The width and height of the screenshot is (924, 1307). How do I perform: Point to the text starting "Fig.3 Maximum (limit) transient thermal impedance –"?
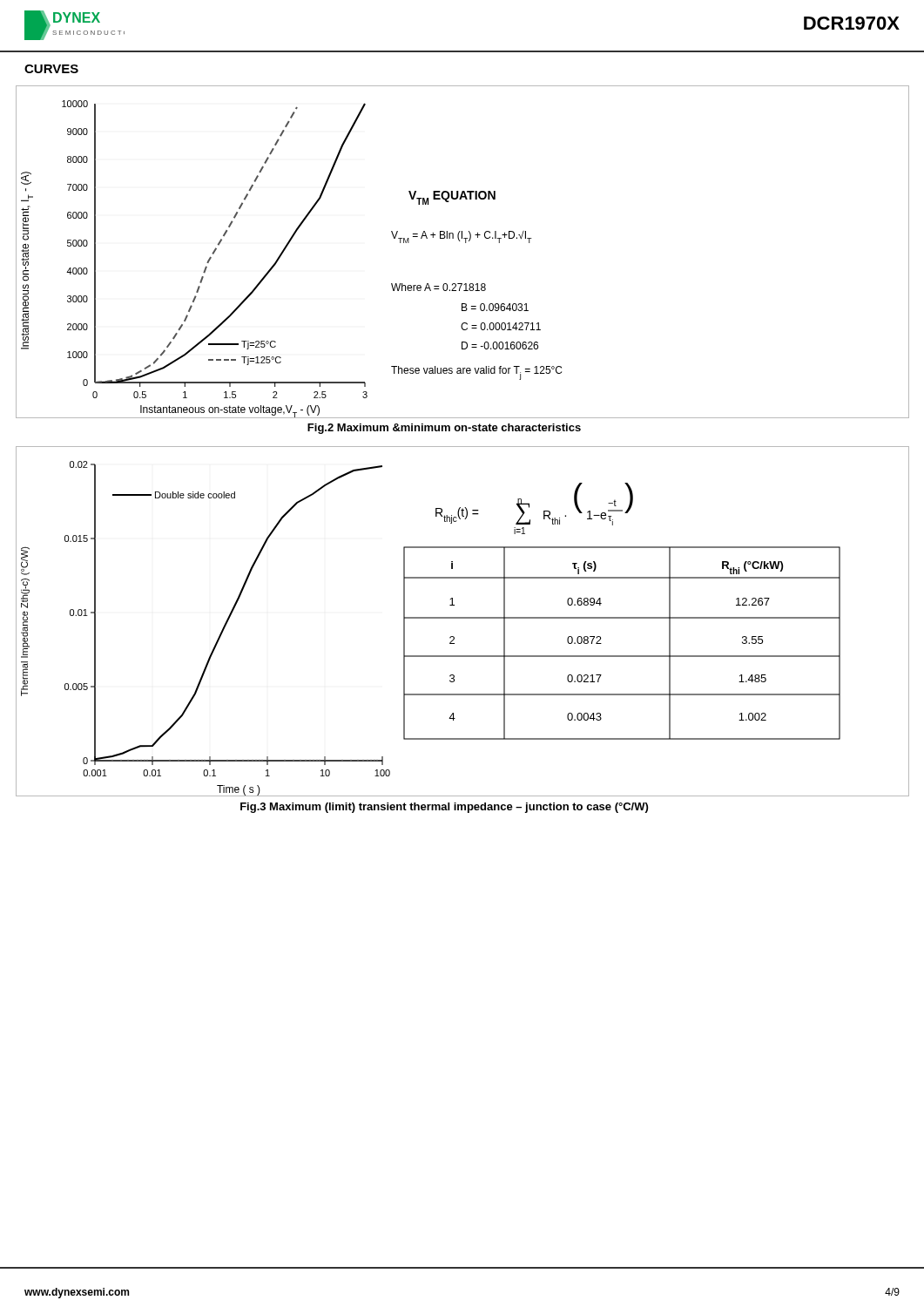click(x=444, y=806)
